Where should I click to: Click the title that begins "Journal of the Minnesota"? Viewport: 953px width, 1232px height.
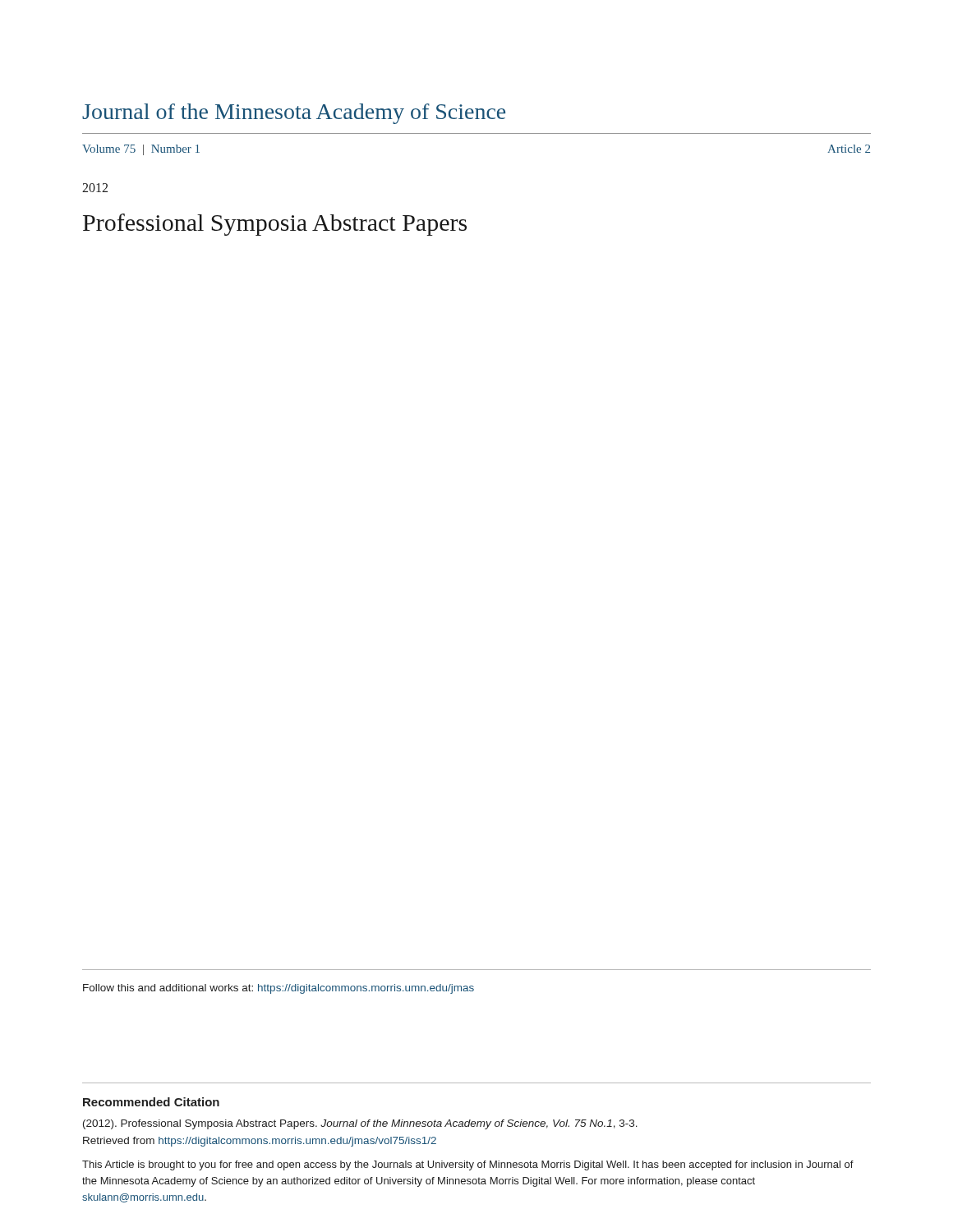pos(294,111)
